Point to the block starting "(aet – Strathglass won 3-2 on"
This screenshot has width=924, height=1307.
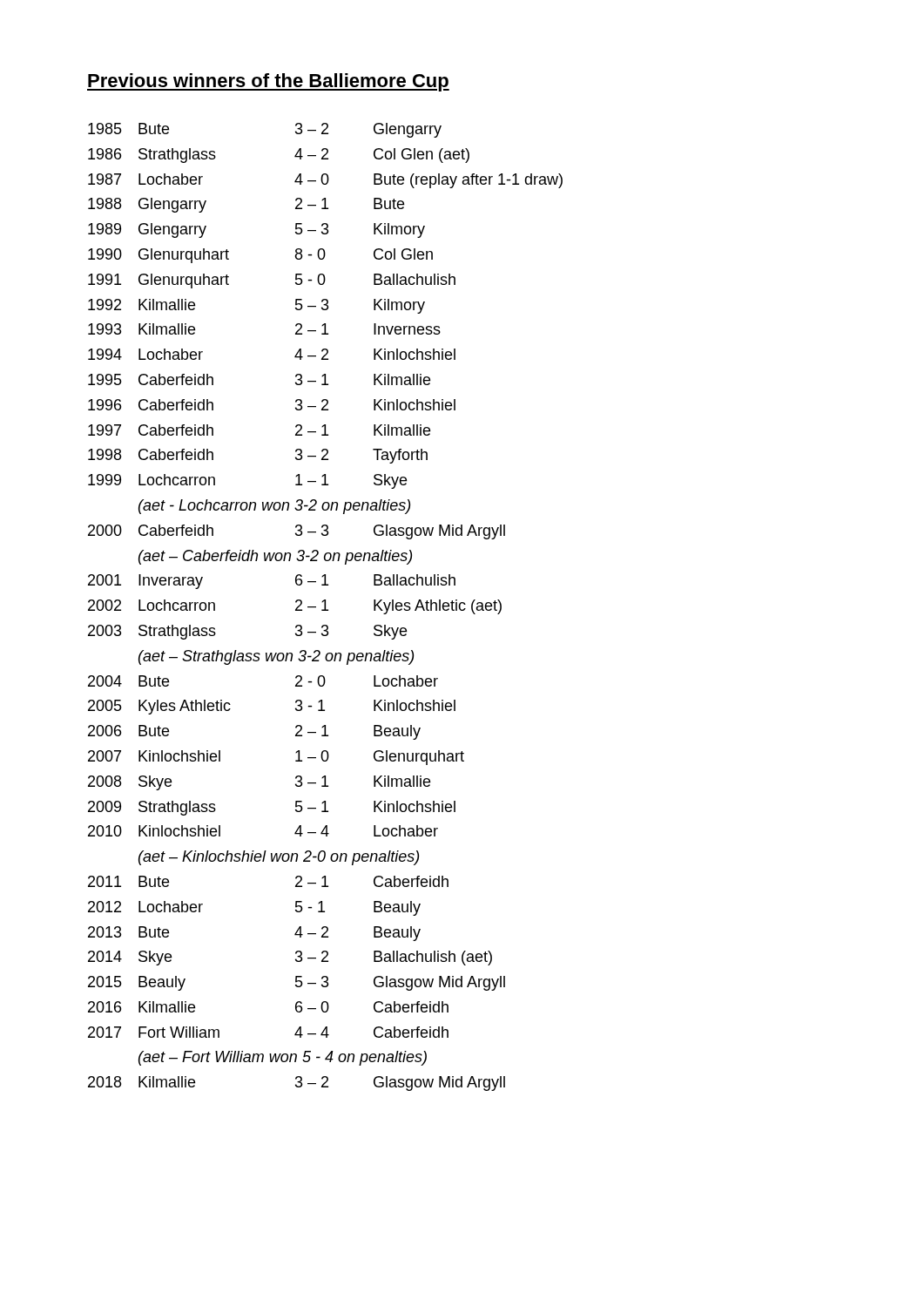[276, 656]
